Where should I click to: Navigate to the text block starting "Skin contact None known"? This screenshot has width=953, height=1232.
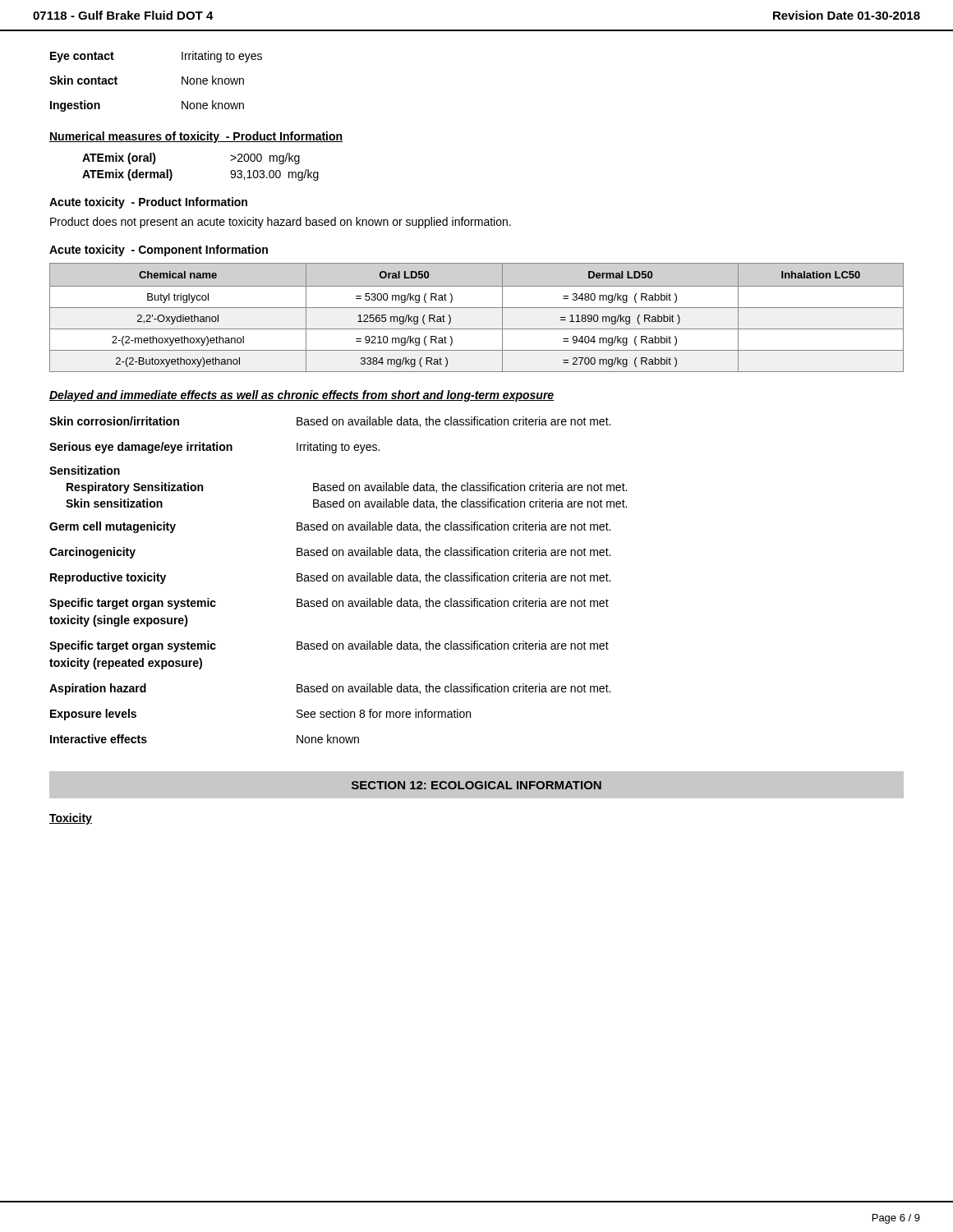click(x=80, y=79)
